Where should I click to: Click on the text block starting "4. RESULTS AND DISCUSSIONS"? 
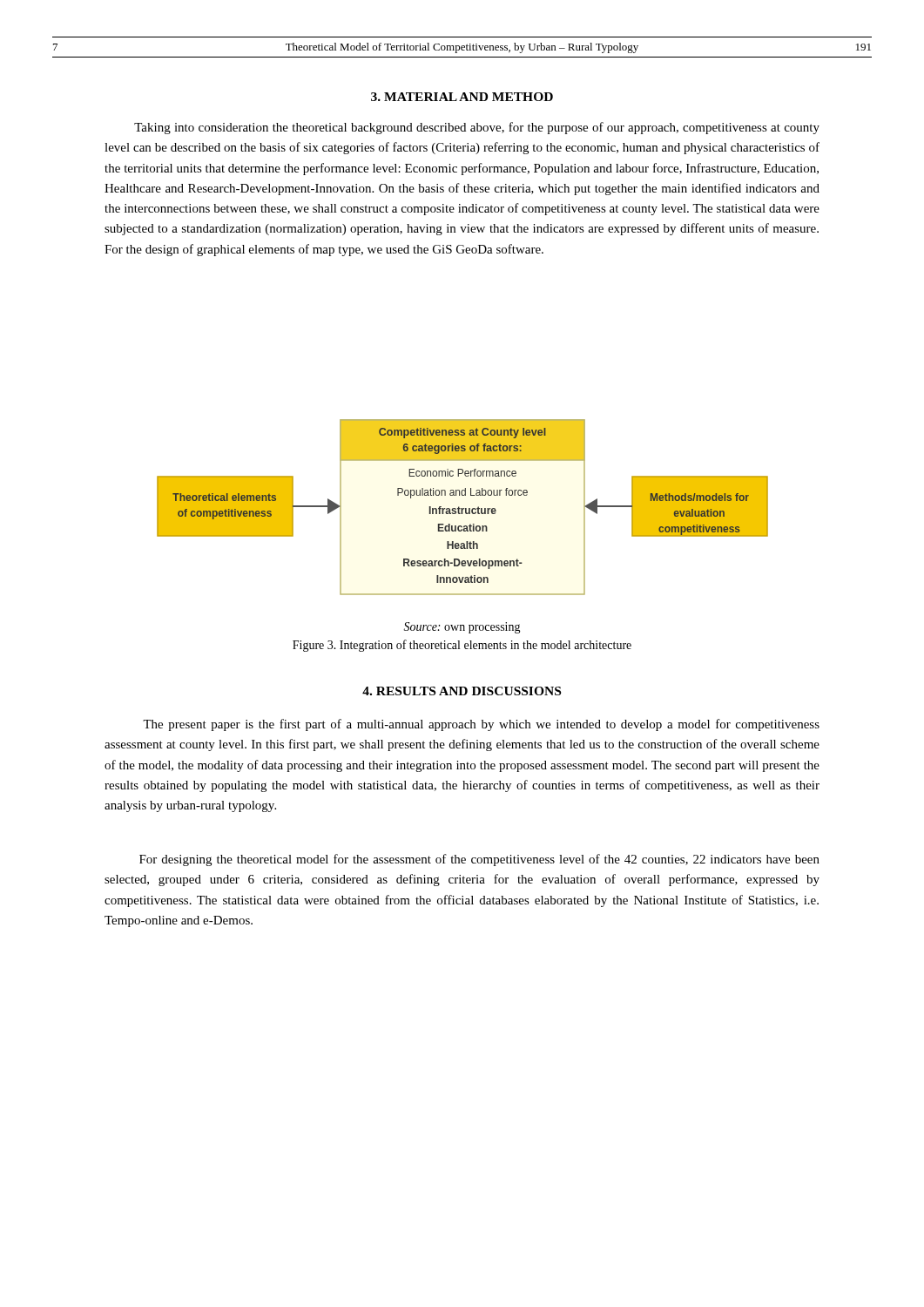coord(462,691)
